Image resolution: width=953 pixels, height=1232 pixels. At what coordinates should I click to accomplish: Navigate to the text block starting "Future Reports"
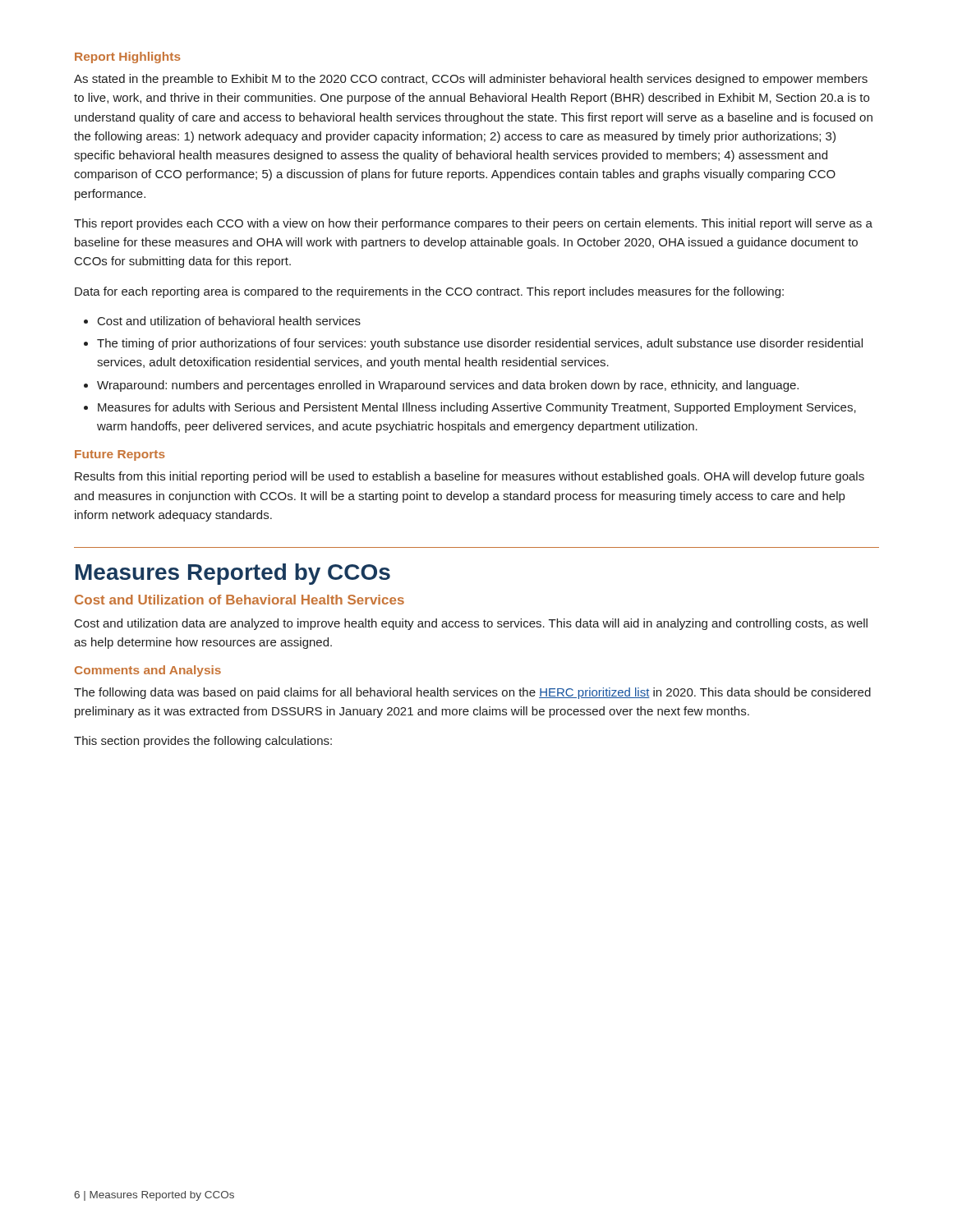click(x=120, y=454)
